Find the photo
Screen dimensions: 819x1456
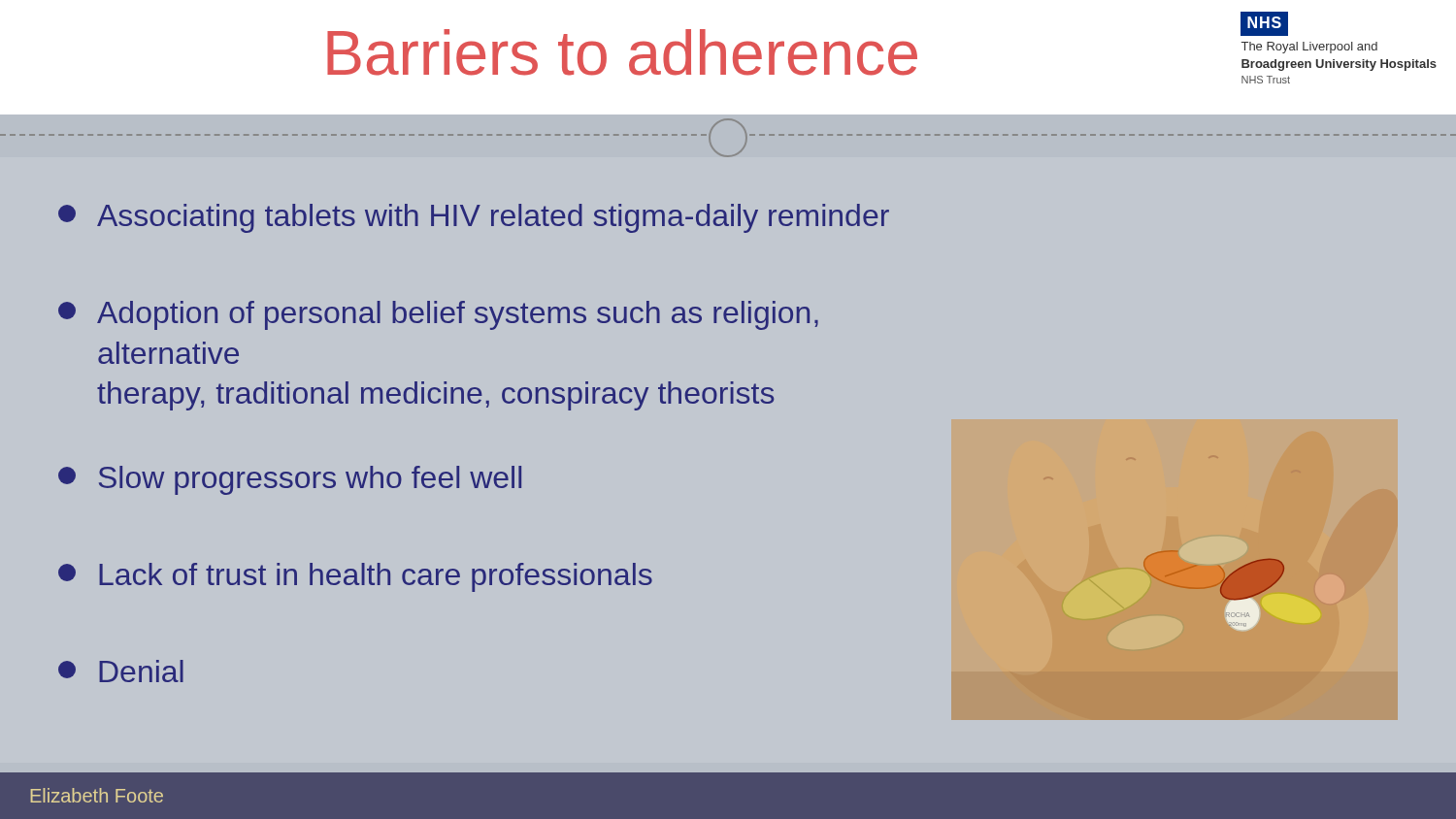(x=1174, y=570)
